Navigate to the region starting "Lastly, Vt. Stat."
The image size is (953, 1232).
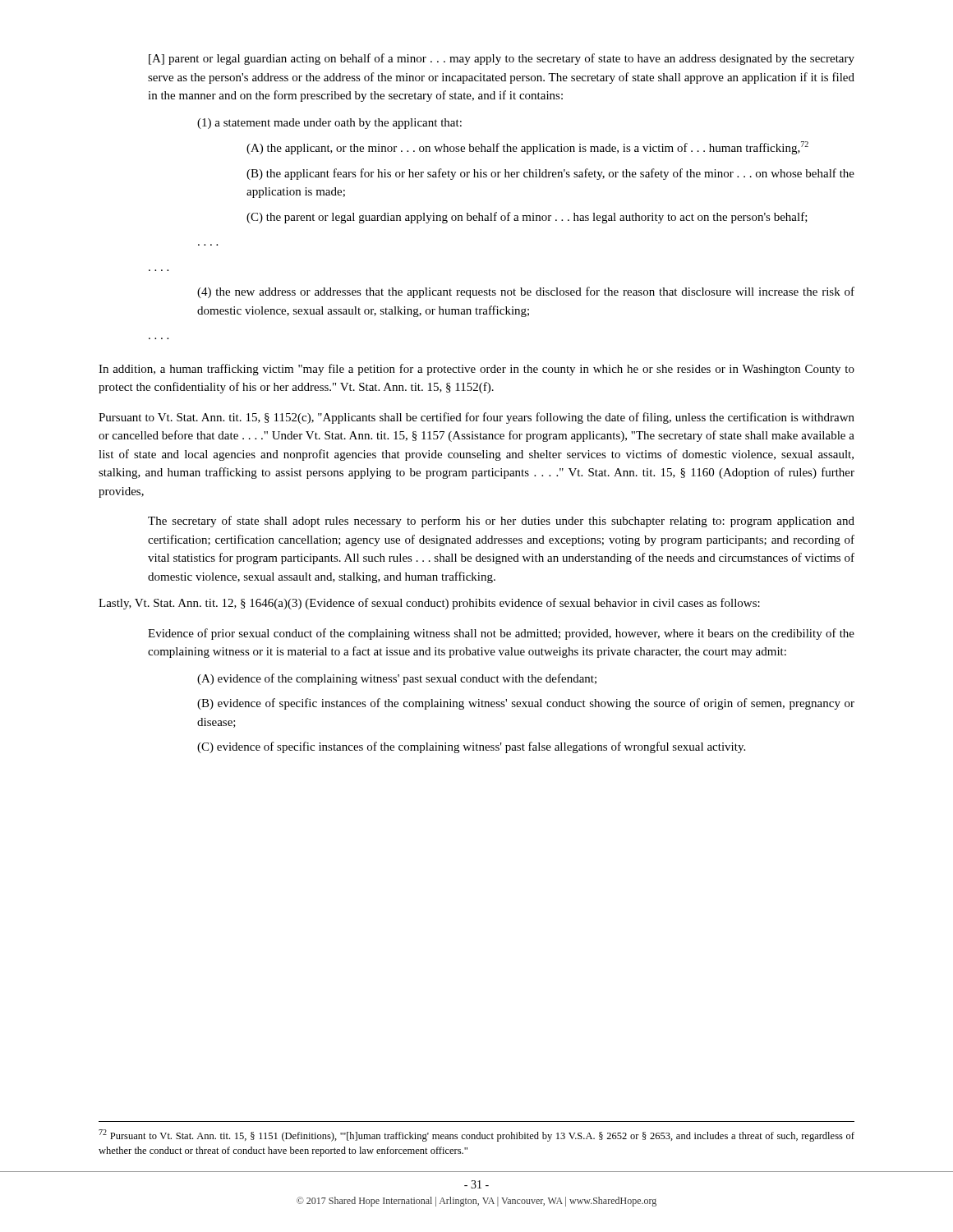point(430,603)
